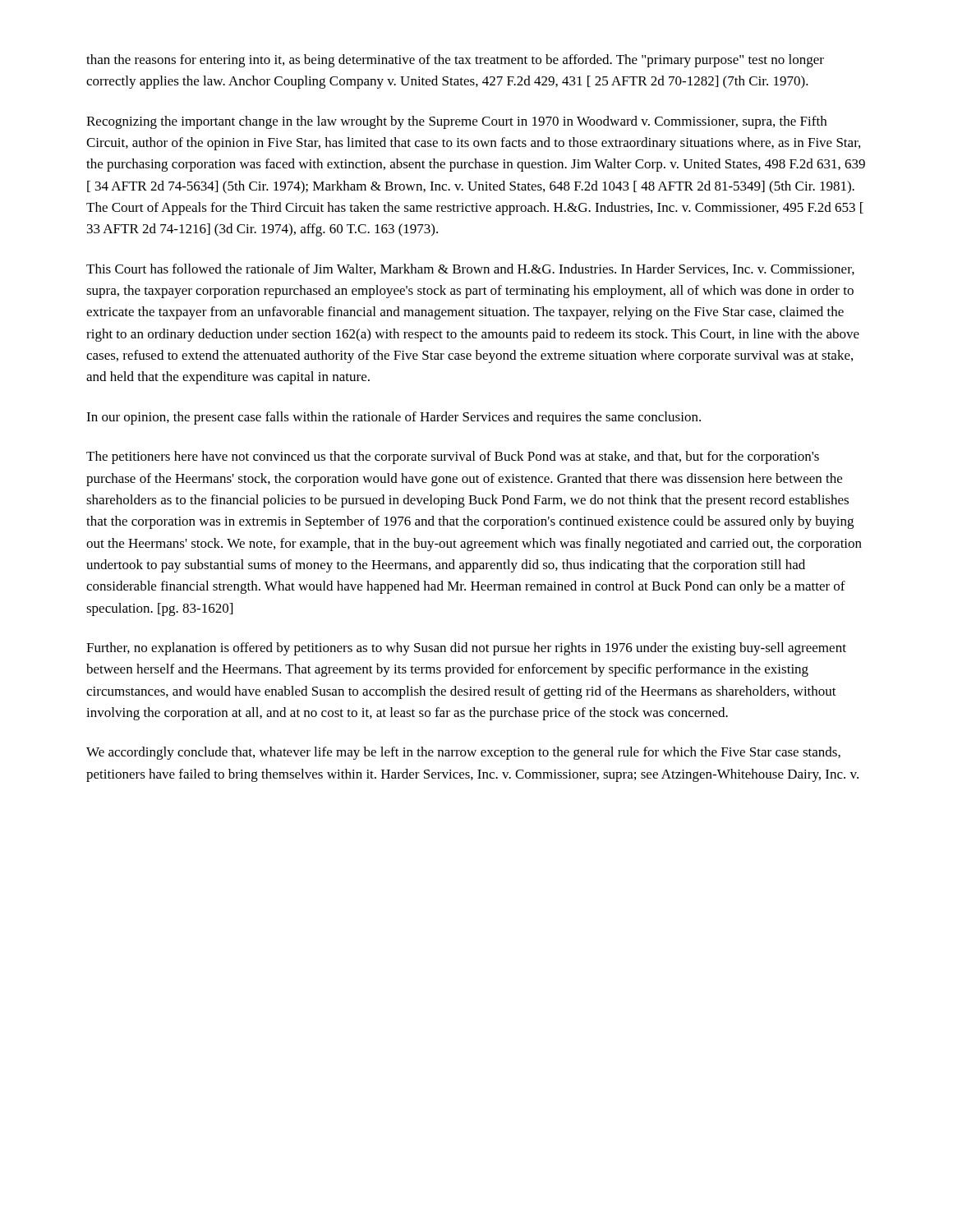Find the block on this page that starts "The petitioners here have not convinced"
This screenshot has height=1232, width=953.
coord(474,532)
